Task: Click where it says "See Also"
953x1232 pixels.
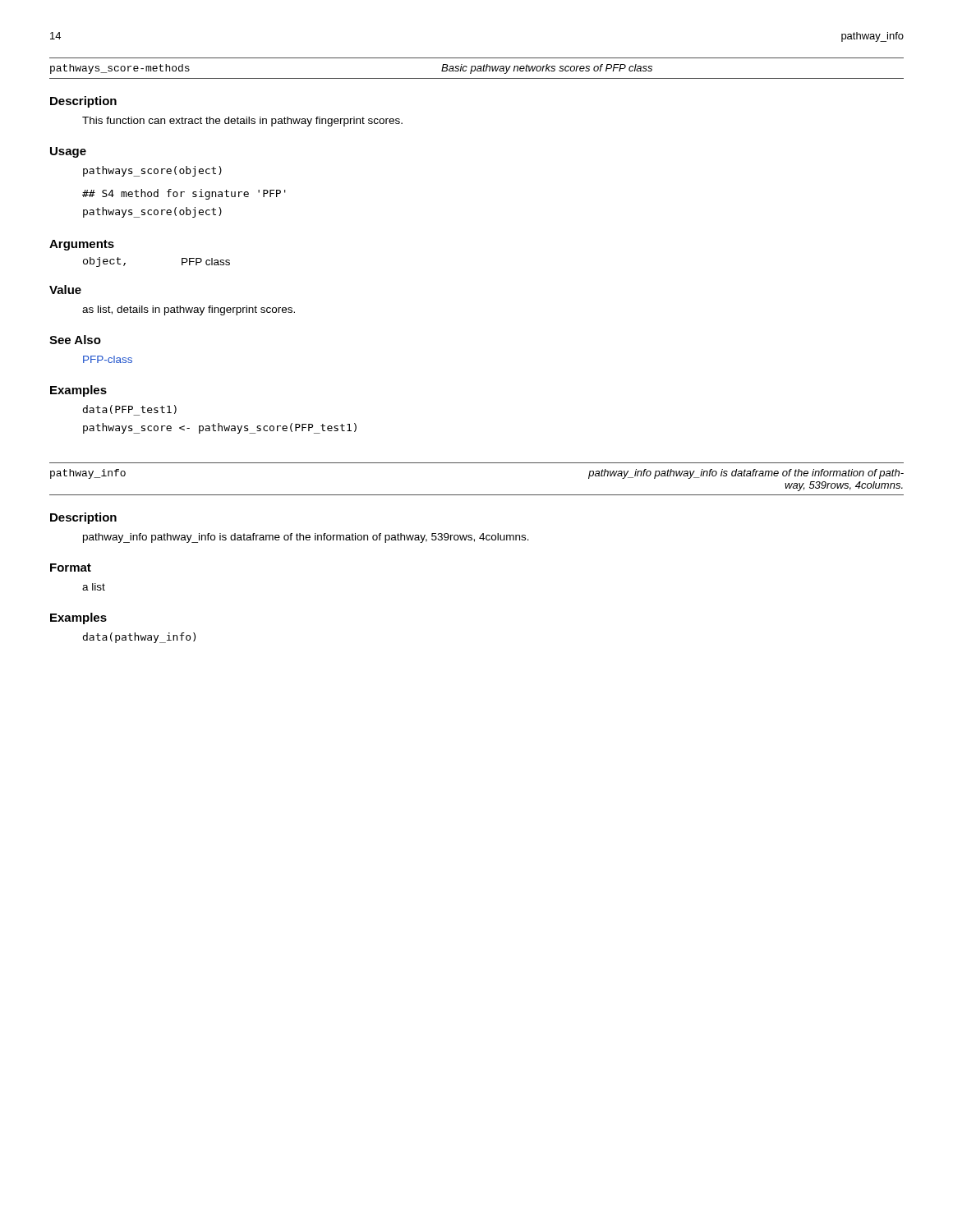Action: (75, 340)
